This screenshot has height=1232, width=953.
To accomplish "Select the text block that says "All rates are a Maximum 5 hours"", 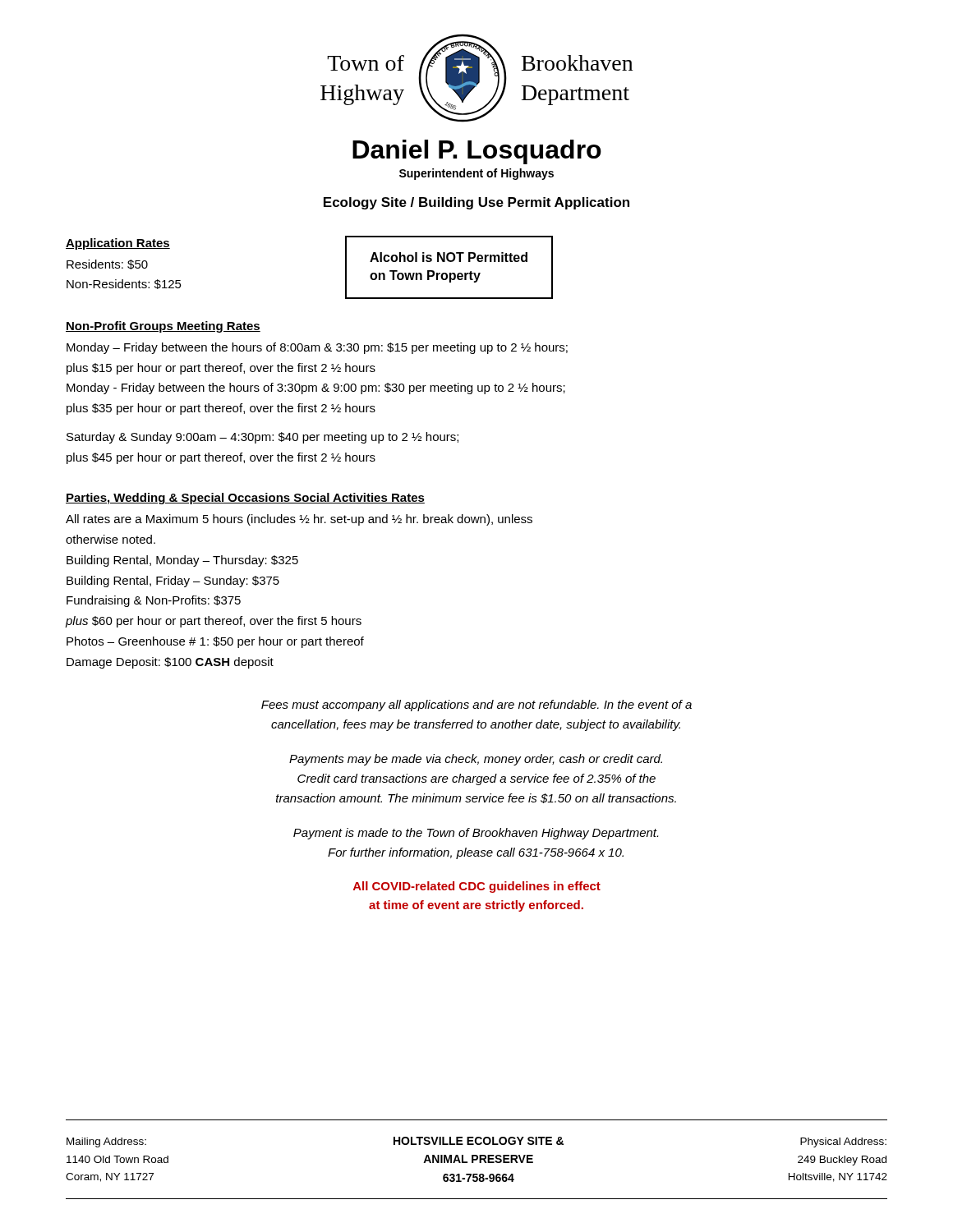I will point(299,520).
